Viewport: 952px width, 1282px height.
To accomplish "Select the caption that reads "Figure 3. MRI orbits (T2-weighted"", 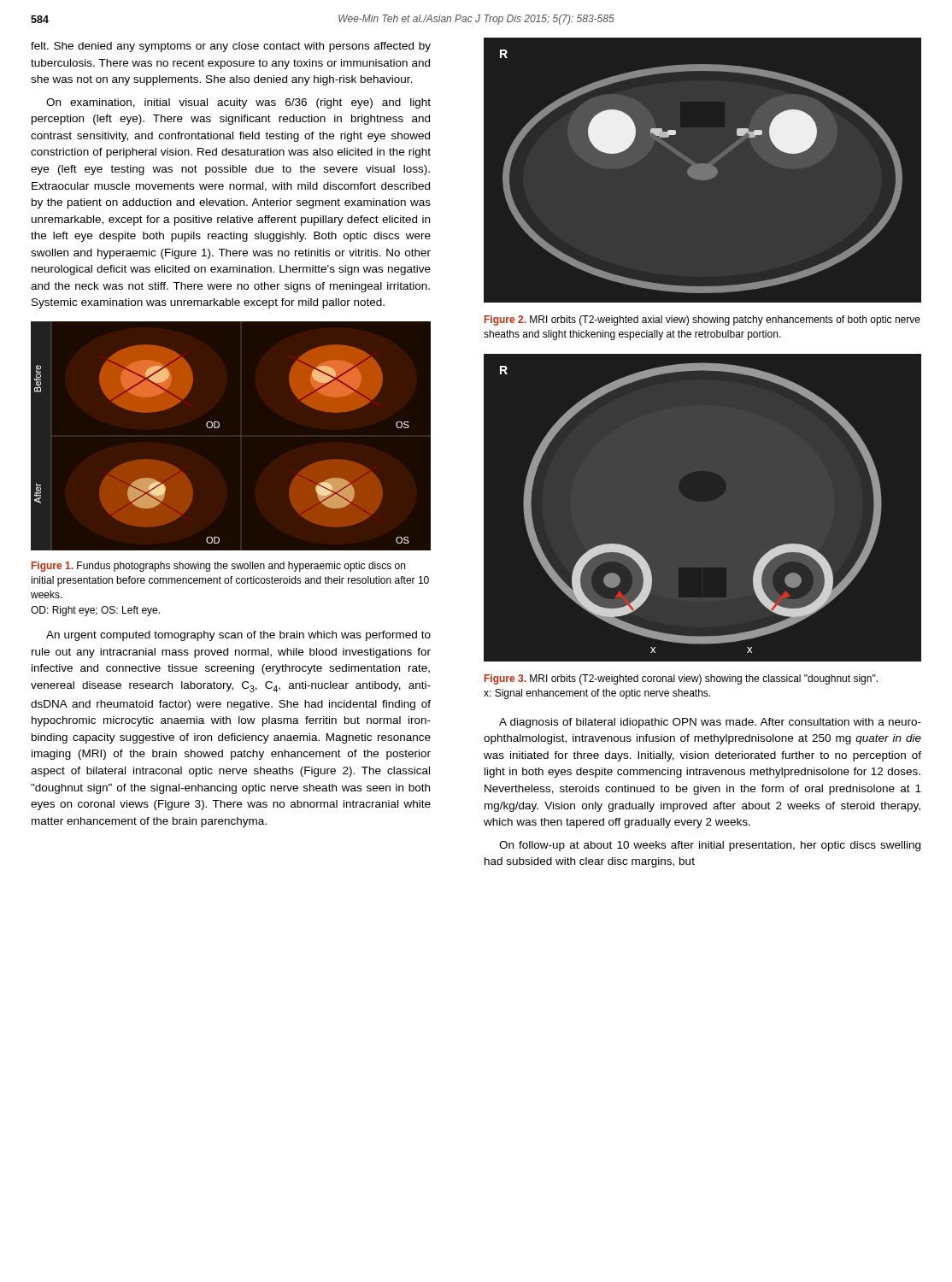I will coord(681,686).
